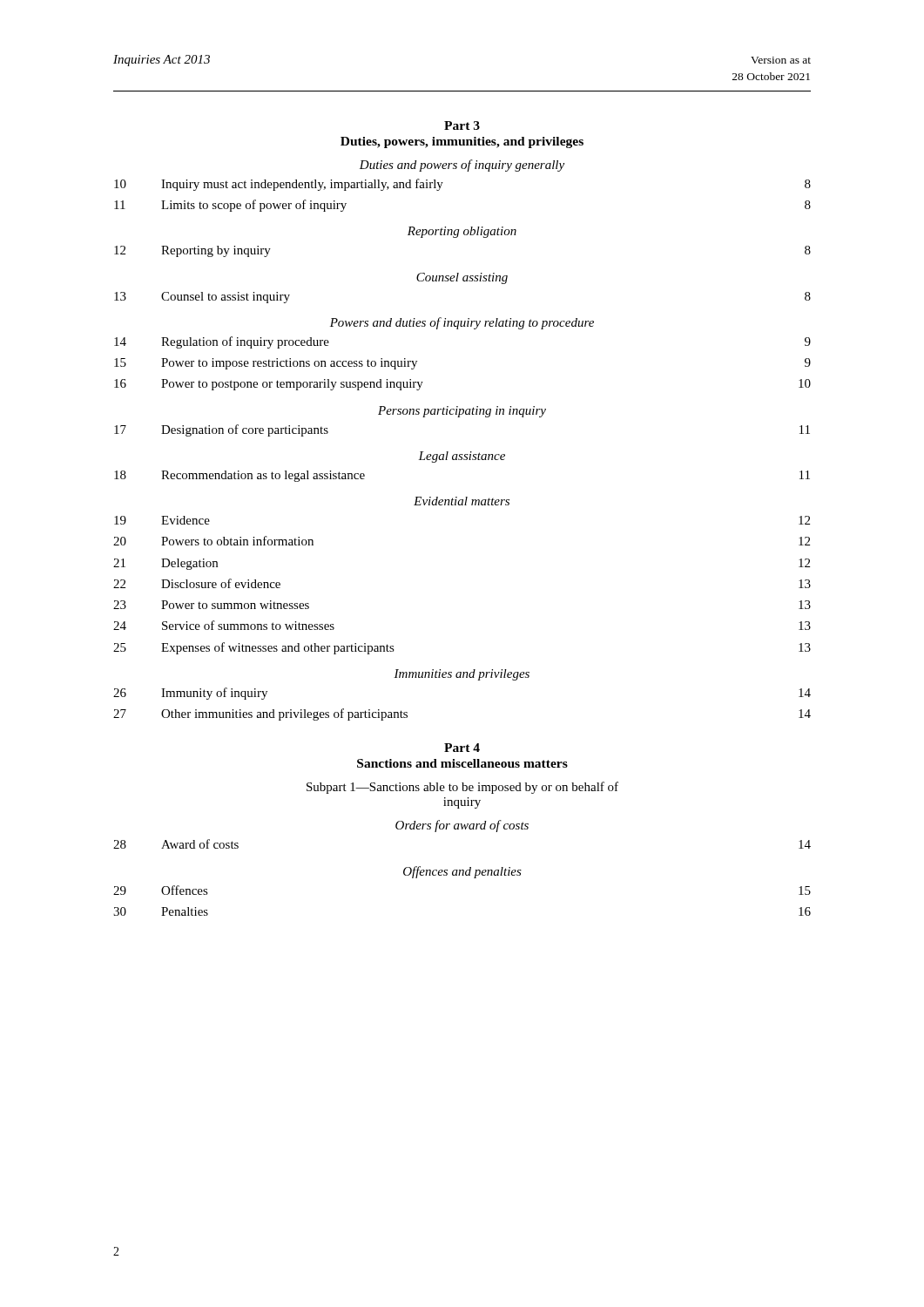Screen dimensions: 1307x924
Task: Find the text block starting "14 Regulation of"
Action: tap(241, 342)
